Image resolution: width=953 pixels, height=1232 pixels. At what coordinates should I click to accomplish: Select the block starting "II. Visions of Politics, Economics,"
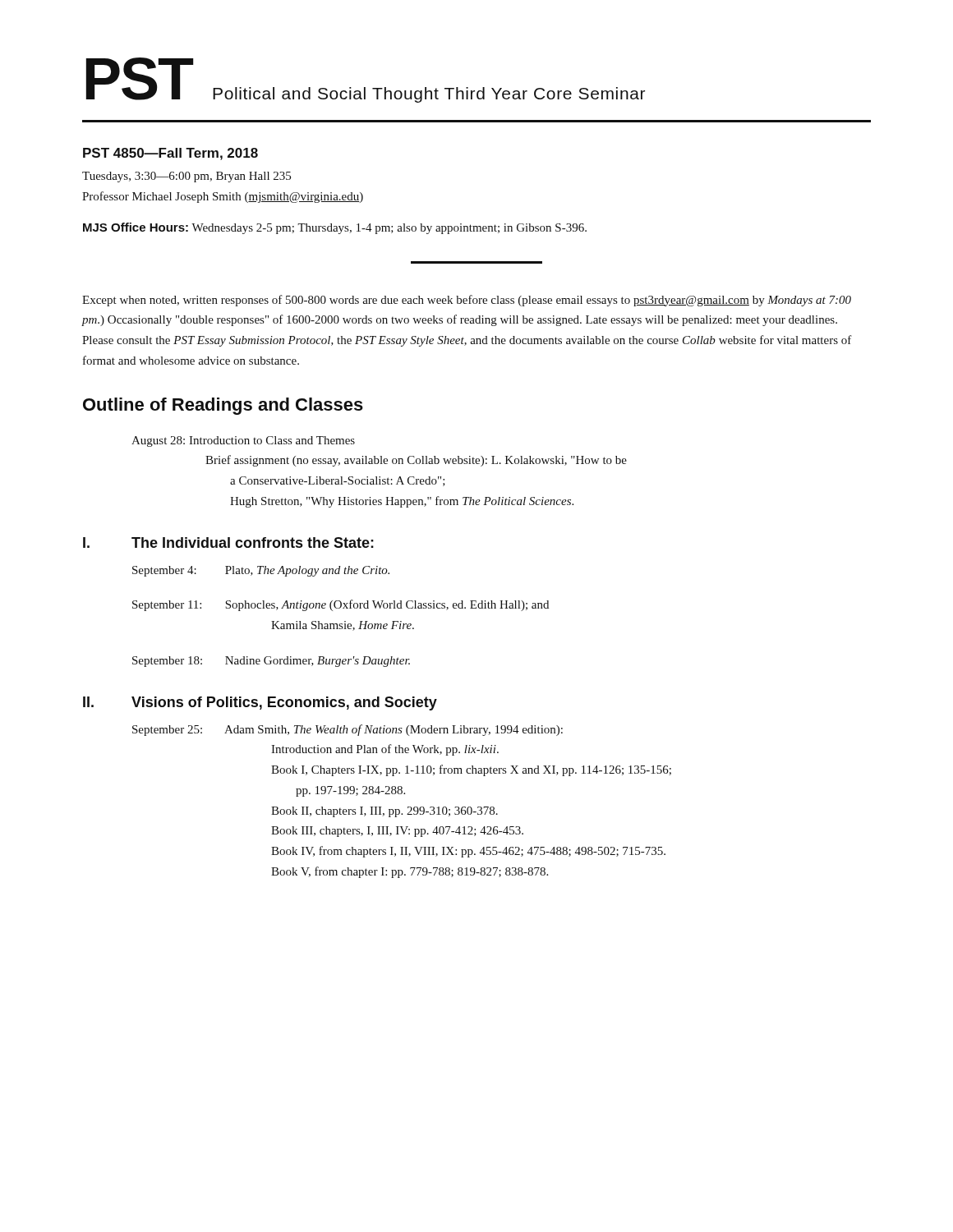coord(260,702)
